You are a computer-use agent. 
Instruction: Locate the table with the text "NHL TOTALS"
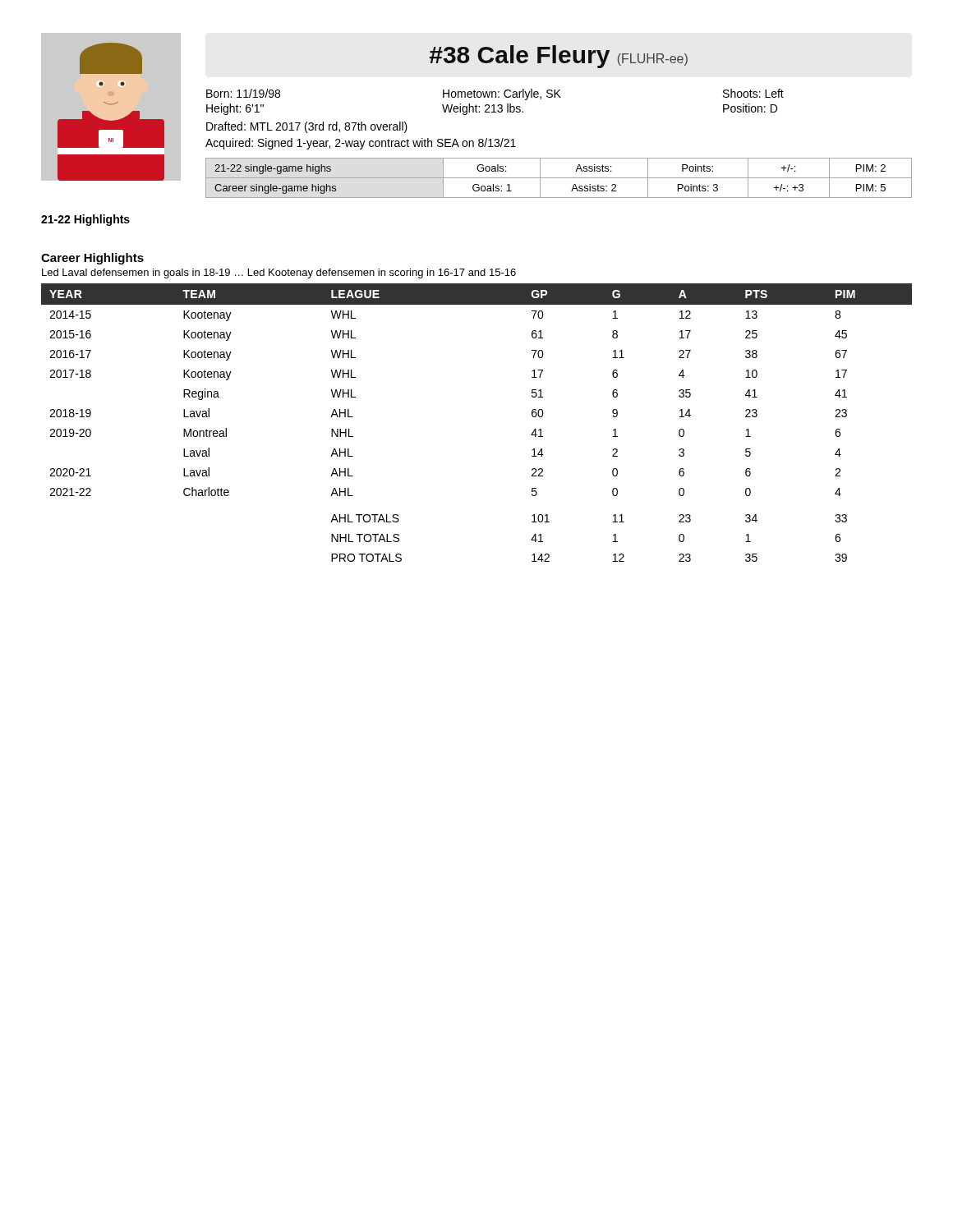coord(476,425)
